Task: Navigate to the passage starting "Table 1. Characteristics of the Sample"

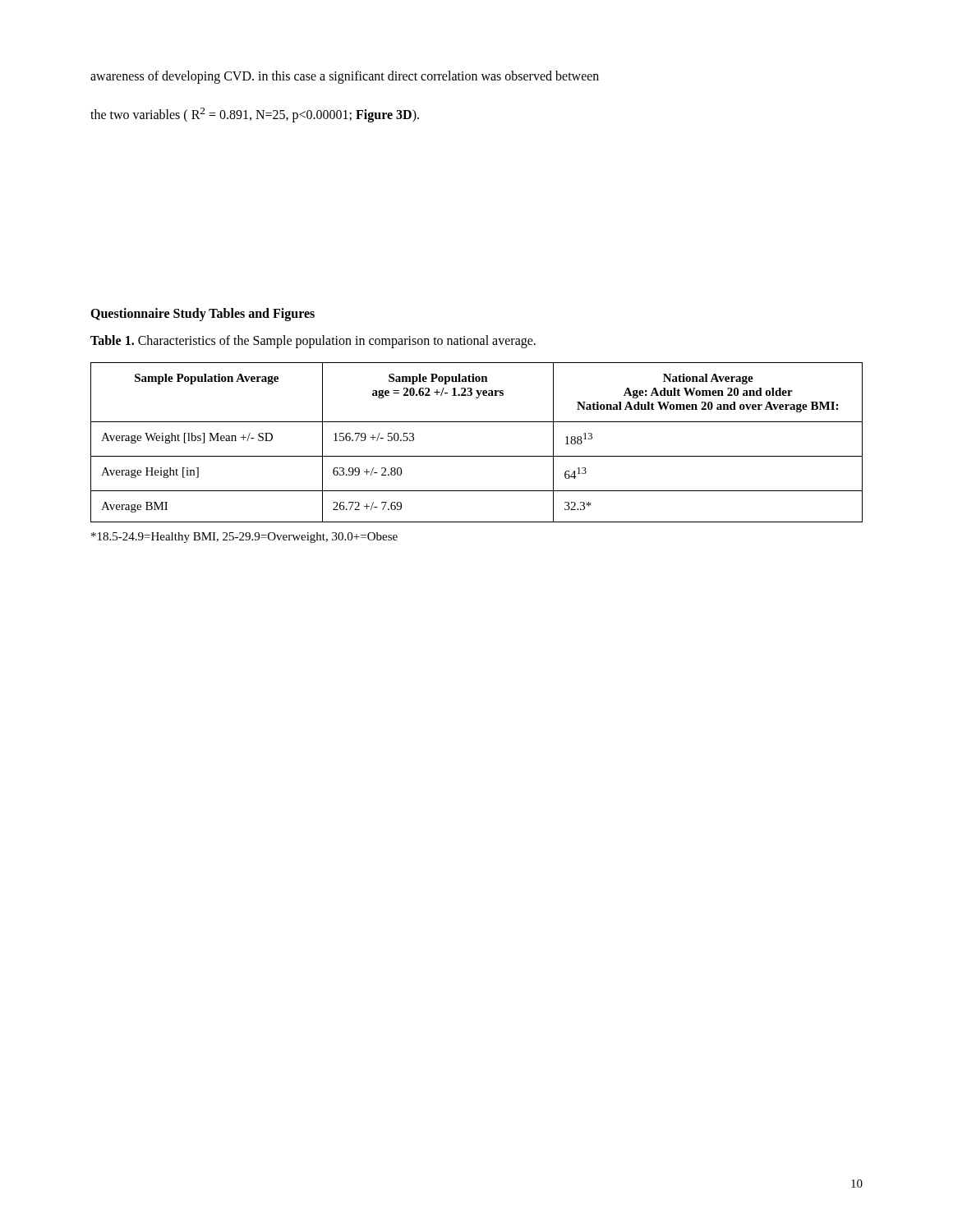Action: coord(313,340)
